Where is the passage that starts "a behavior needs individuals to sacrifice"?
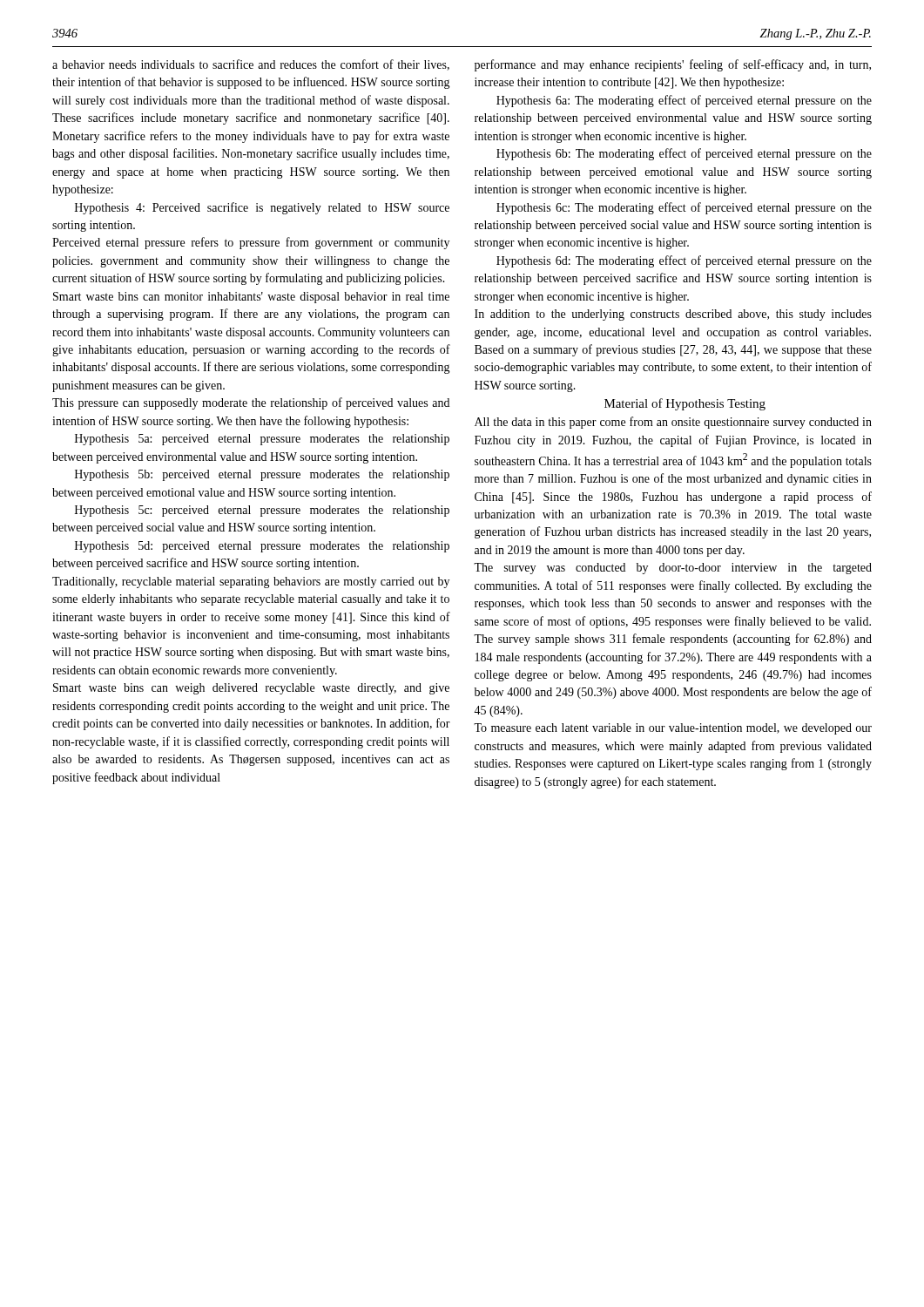This screenshot has height=1307, width=924. (251, 128)
